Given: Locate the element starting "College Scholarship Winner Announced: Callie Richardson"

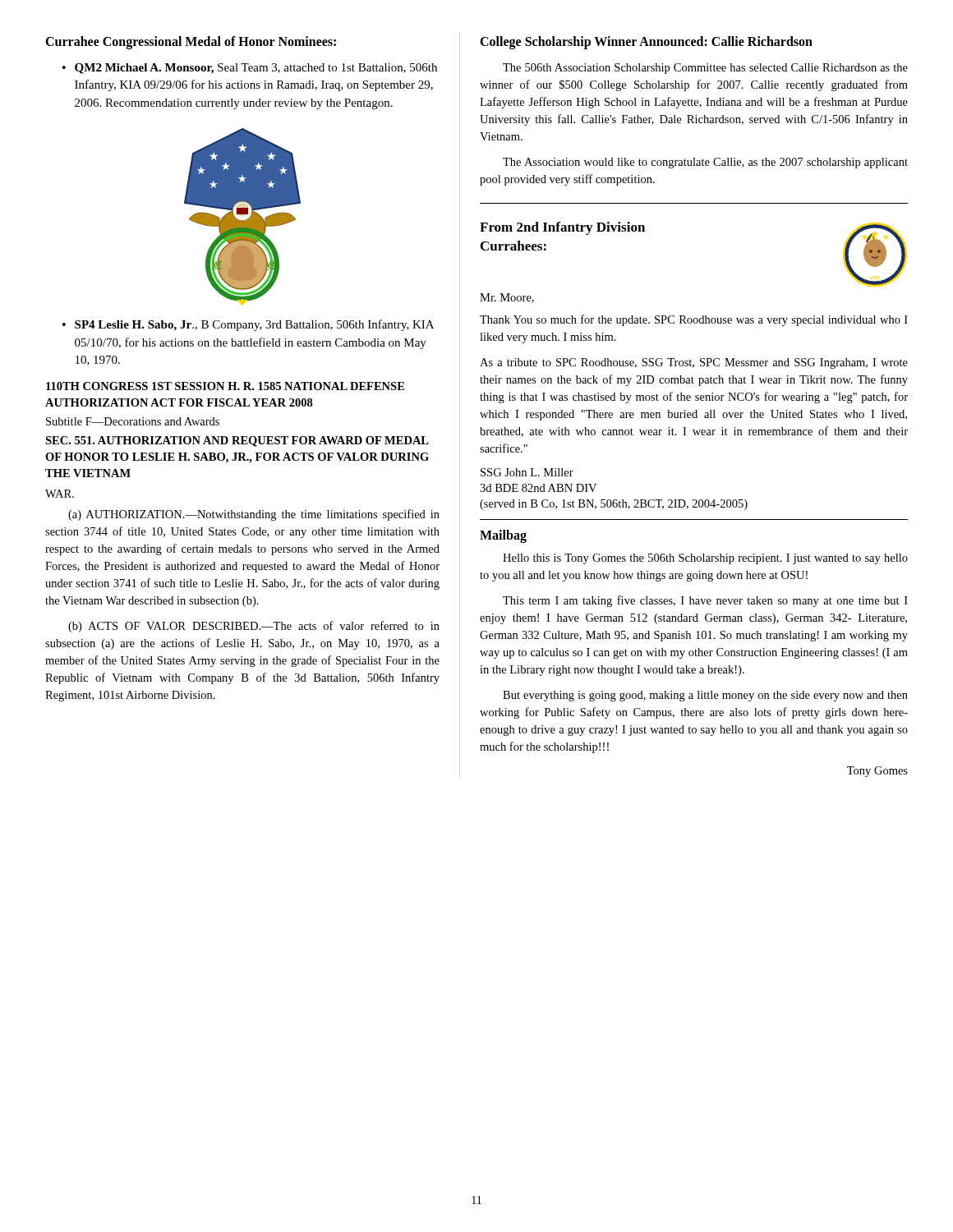Looking at the screenshot, I should (646, 41).
